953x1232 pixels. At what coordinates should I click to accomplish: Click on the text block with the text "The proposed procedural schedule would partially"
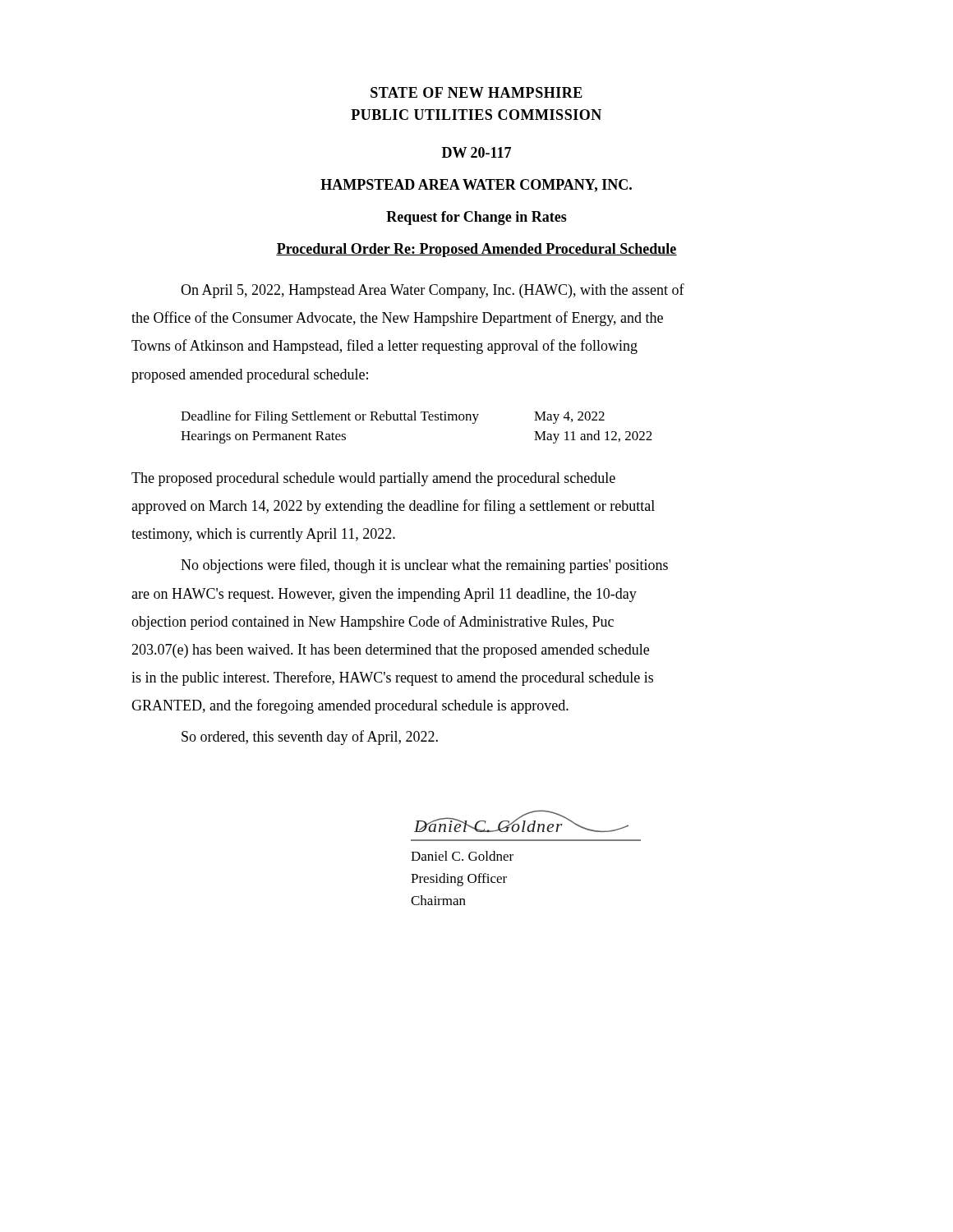click(x=476, y=506)
